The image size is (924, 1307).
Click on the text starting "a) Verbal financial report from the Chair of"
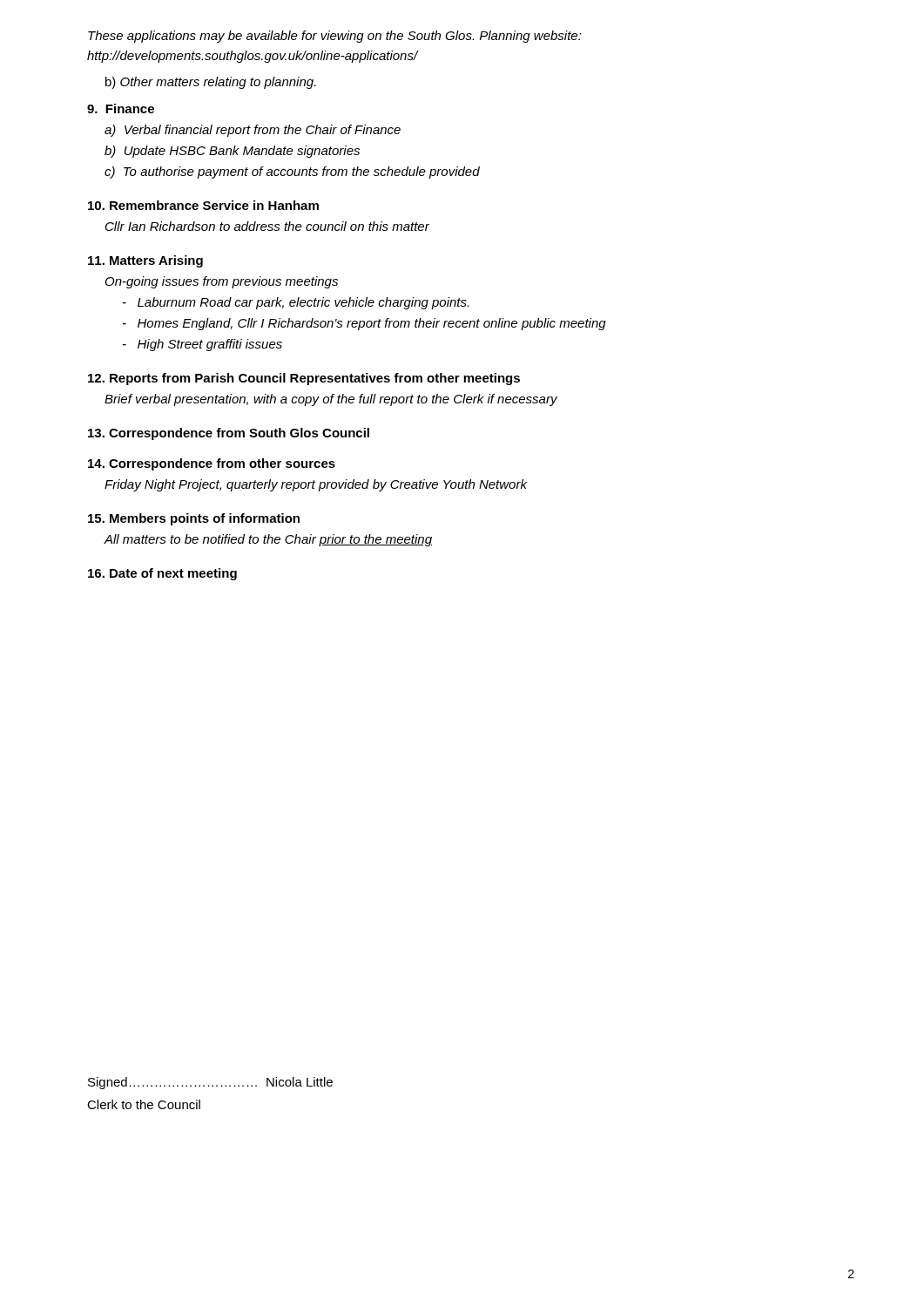click(253, 129)
